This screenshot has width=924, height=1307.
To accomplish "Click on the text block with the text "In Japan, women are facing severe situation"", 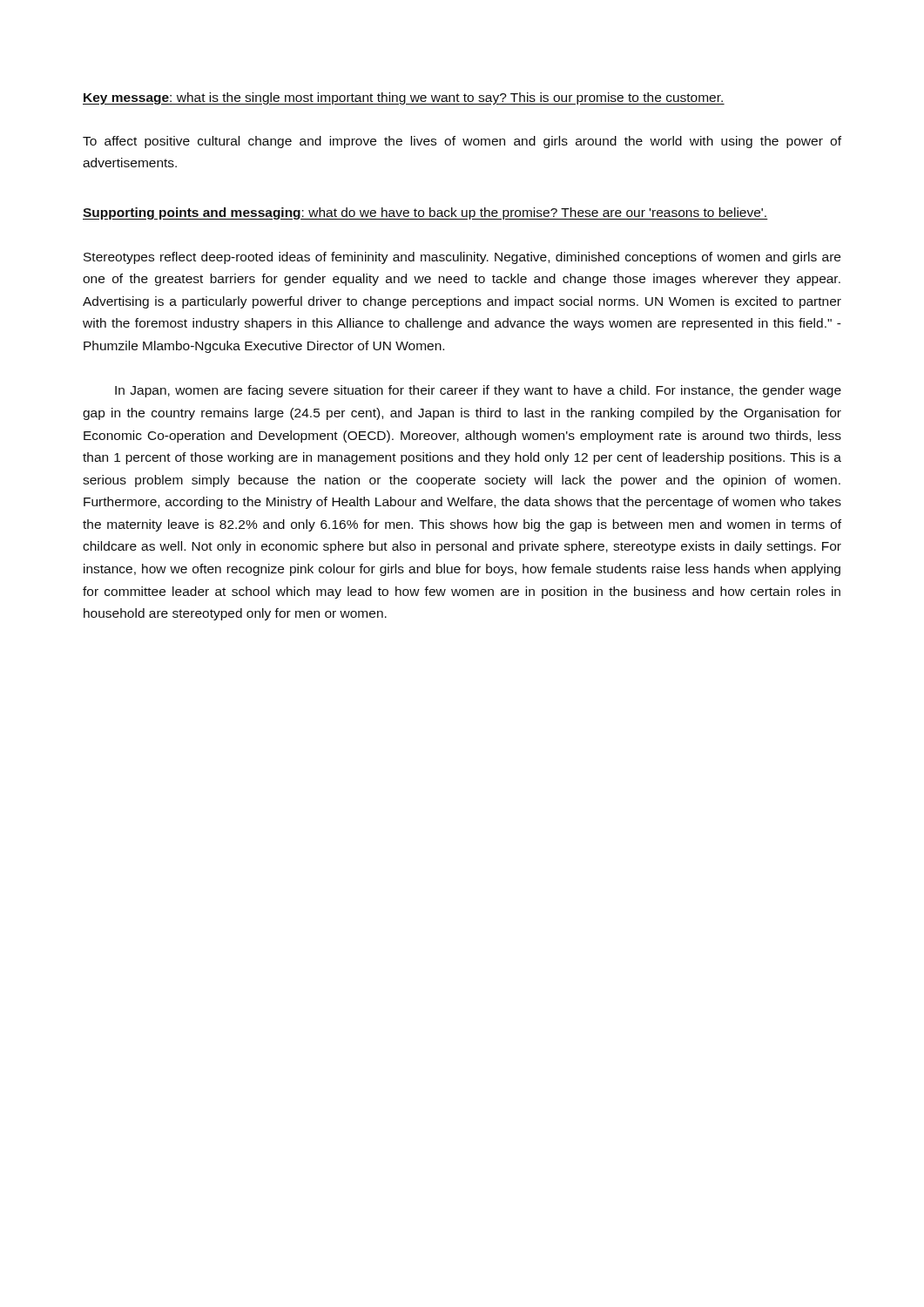I will coord(462,502).
